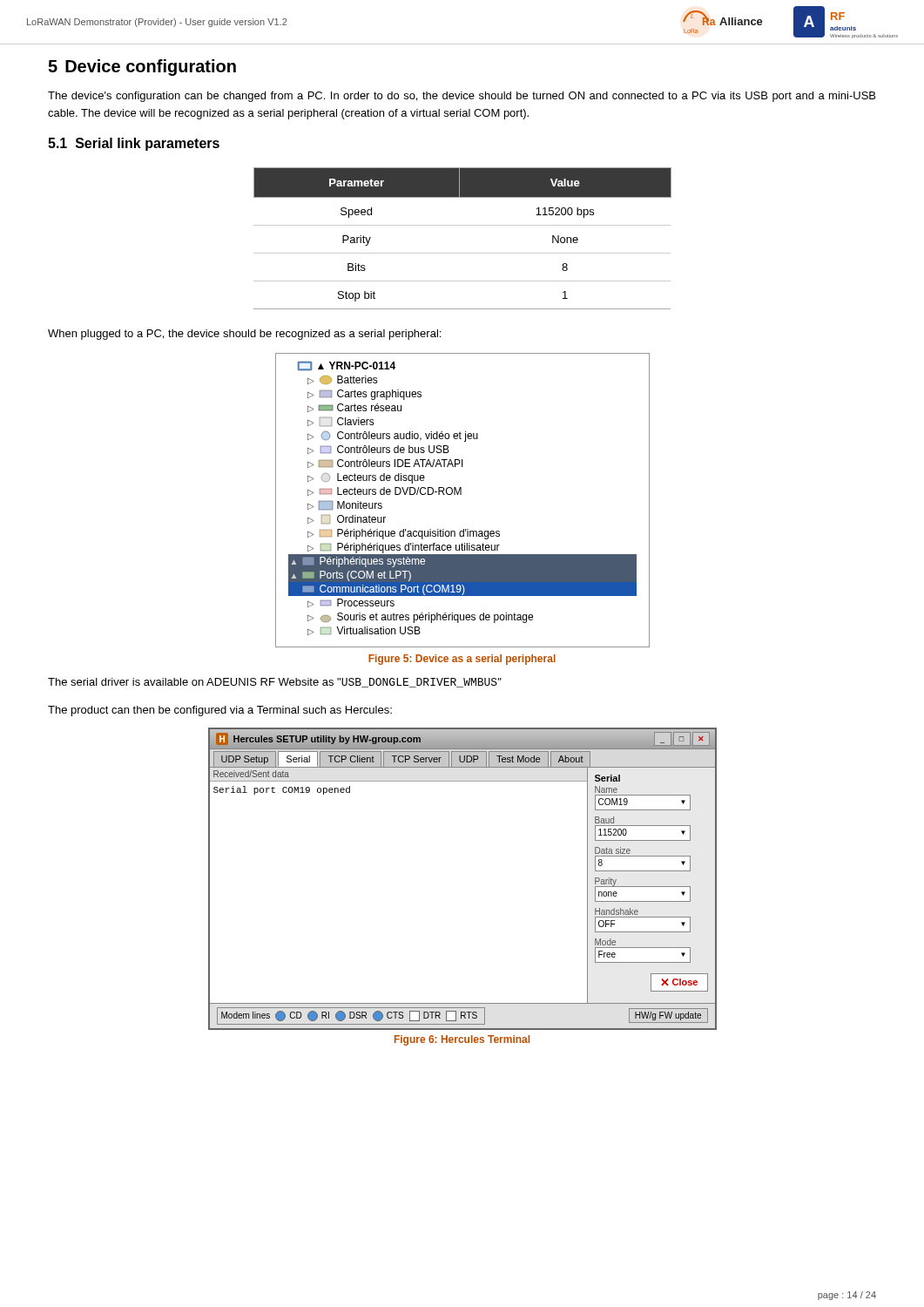Point to the element starting "Figure 6: Hercules Terminal"
924x1307 pixels.
click(x=462, y=1039)
